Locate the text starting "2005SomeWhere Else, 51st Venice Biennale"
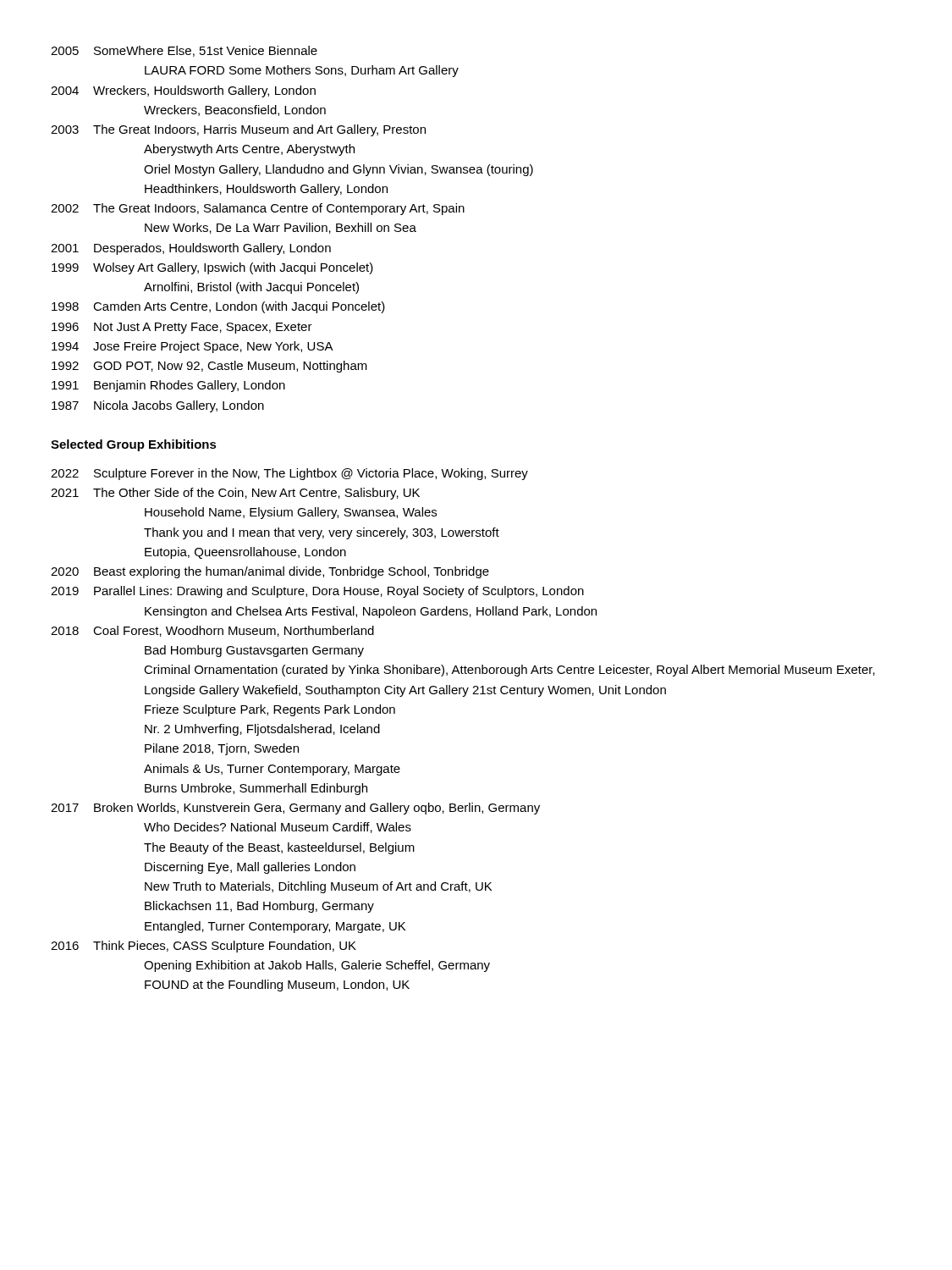The width and height of the screenshot is (952, 1270). click(184, 51)
